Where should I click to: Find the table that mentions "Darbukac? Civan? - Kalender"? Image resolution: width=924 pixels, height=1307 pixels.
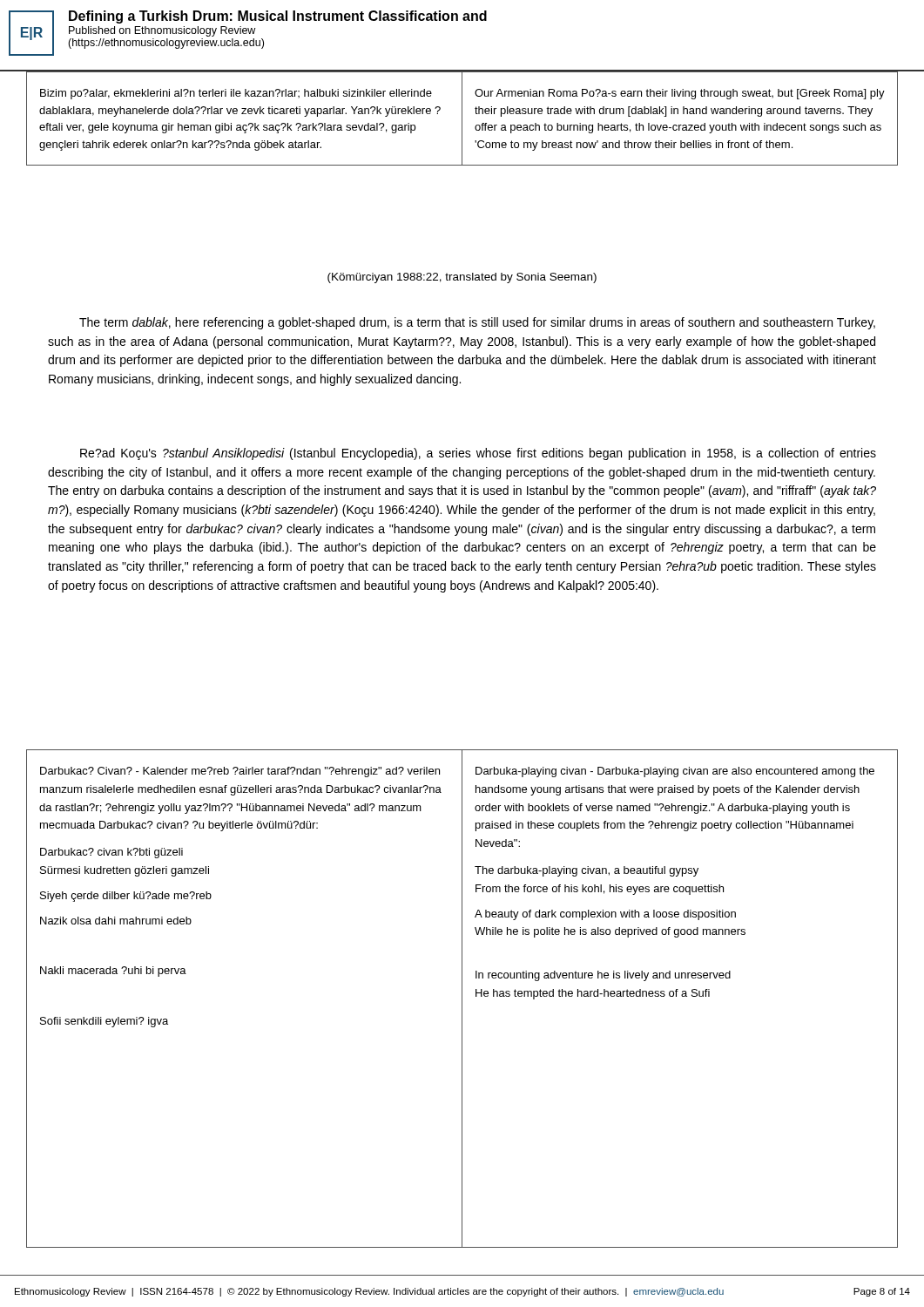(x=462, y=999)
